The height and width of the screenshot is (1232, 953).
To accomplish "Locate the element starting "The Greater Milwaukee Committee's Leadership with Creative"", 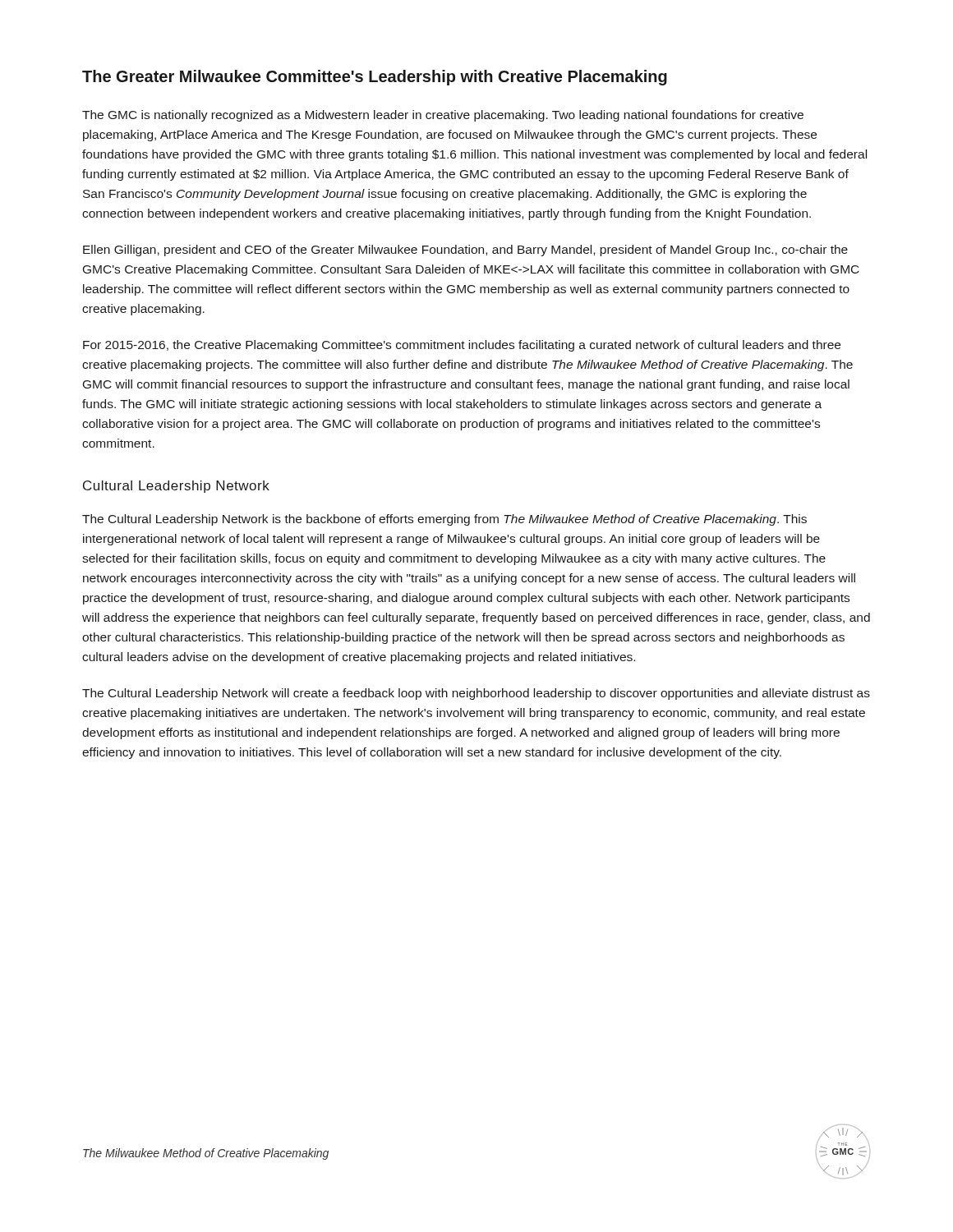I will coord(375,76).
